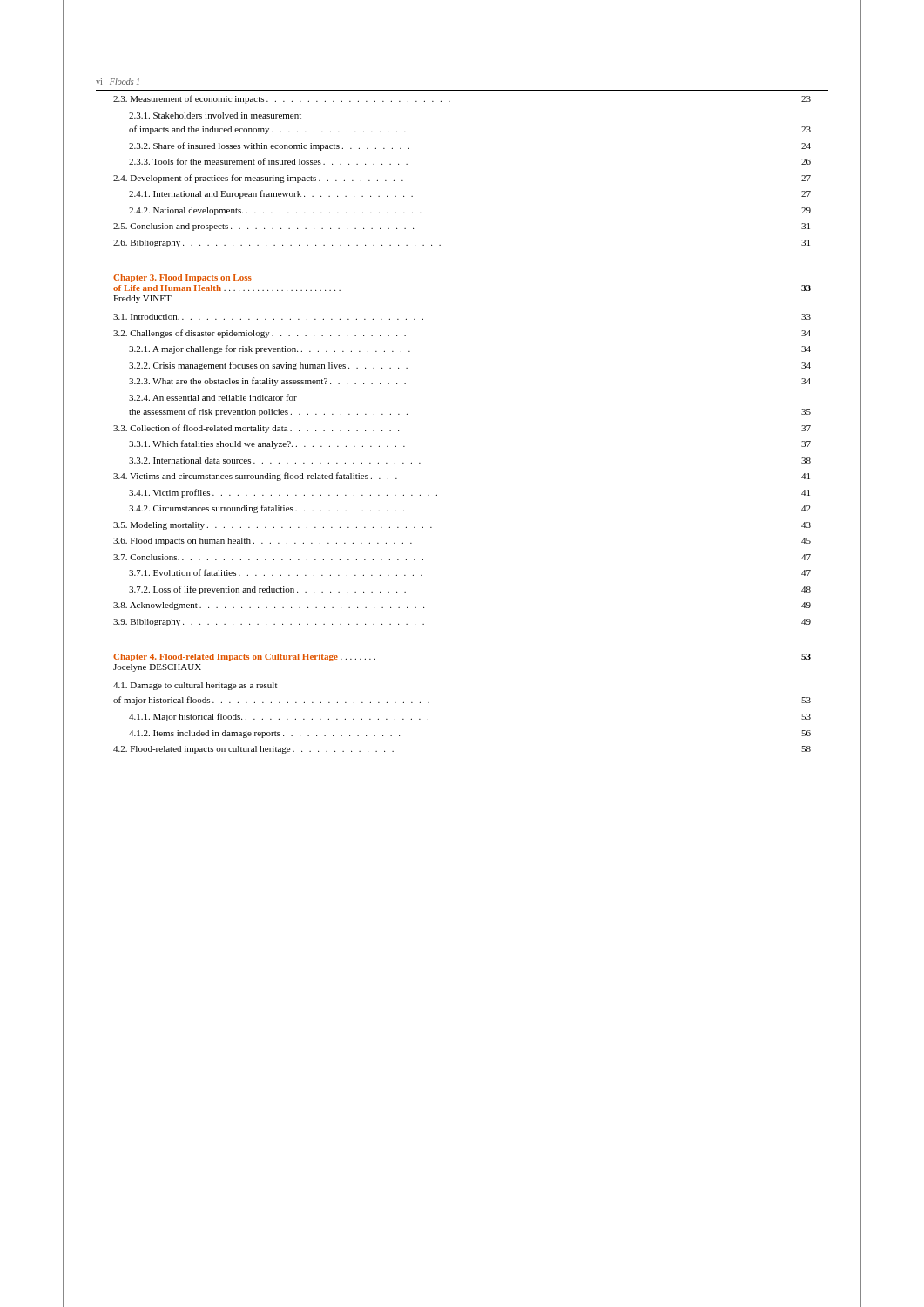The width and height of the screenshot is (924, 1307).
Task: Find the passage starting "3.8. Acknowledgment . . . . . ."
Action: click(x=161, y=606)
